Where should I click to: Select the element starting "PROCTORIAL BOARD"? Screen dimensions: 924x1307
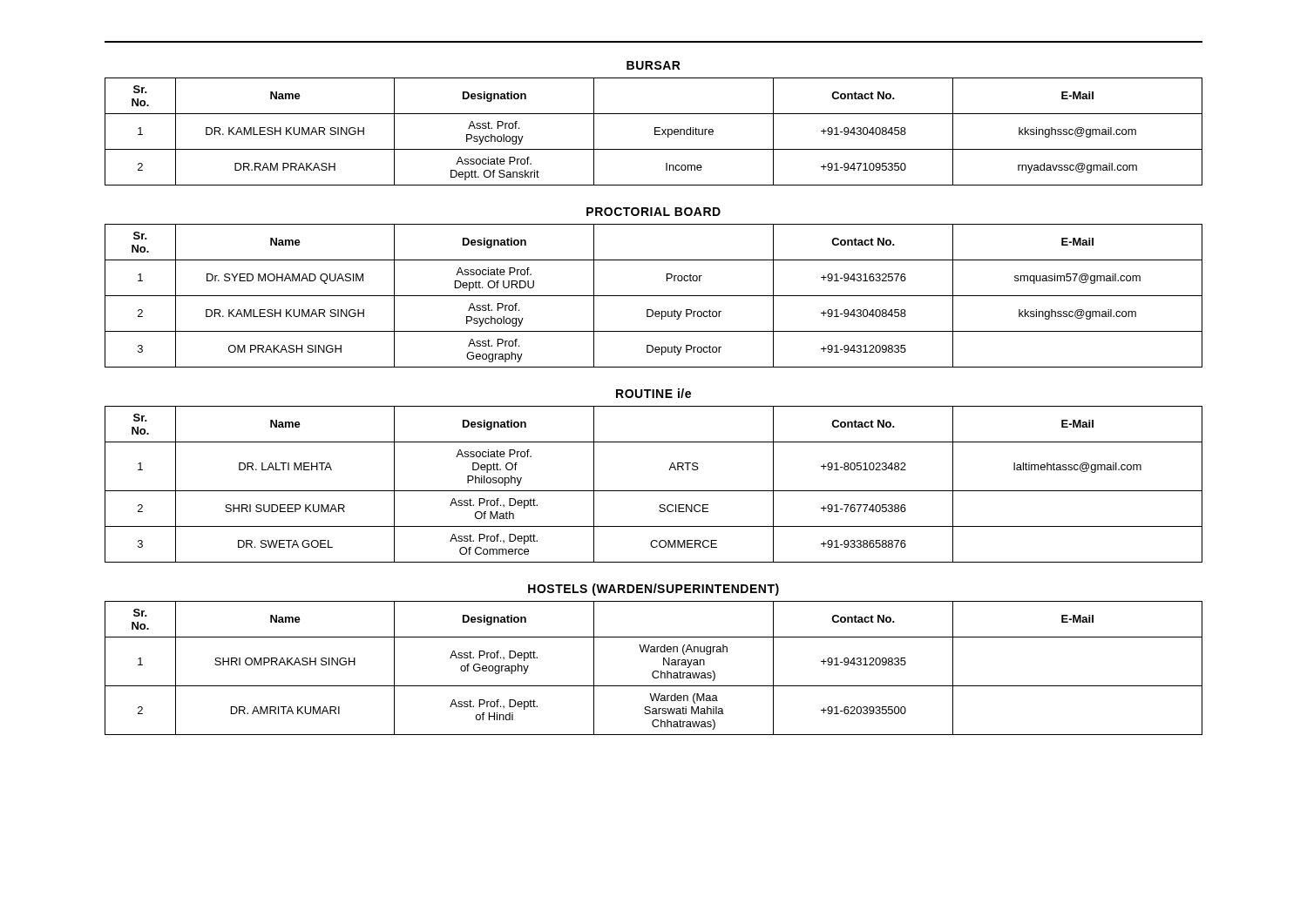click(x=654, y=211)
